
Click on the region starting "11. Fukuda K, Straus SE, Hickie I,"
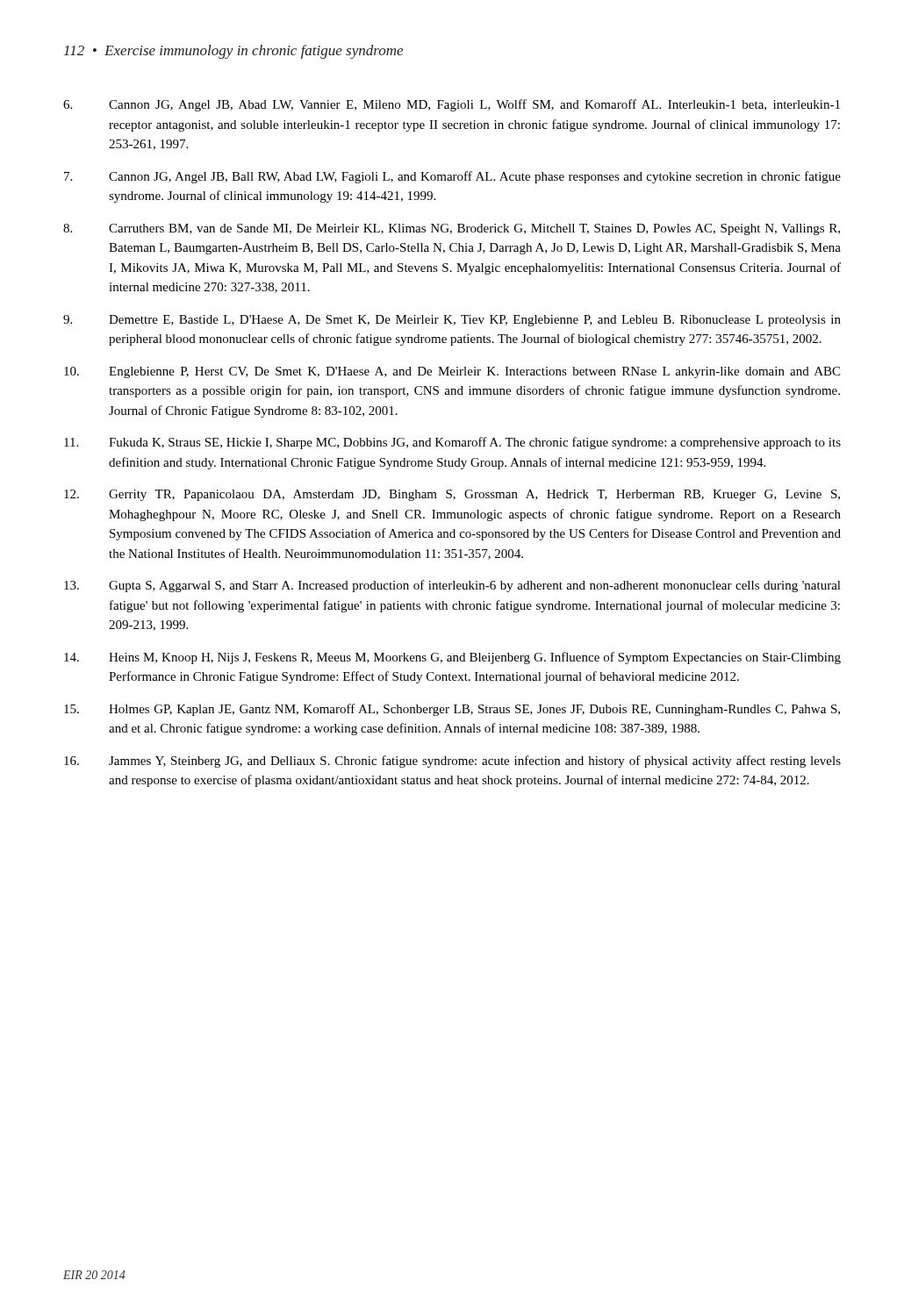point(452,452)
